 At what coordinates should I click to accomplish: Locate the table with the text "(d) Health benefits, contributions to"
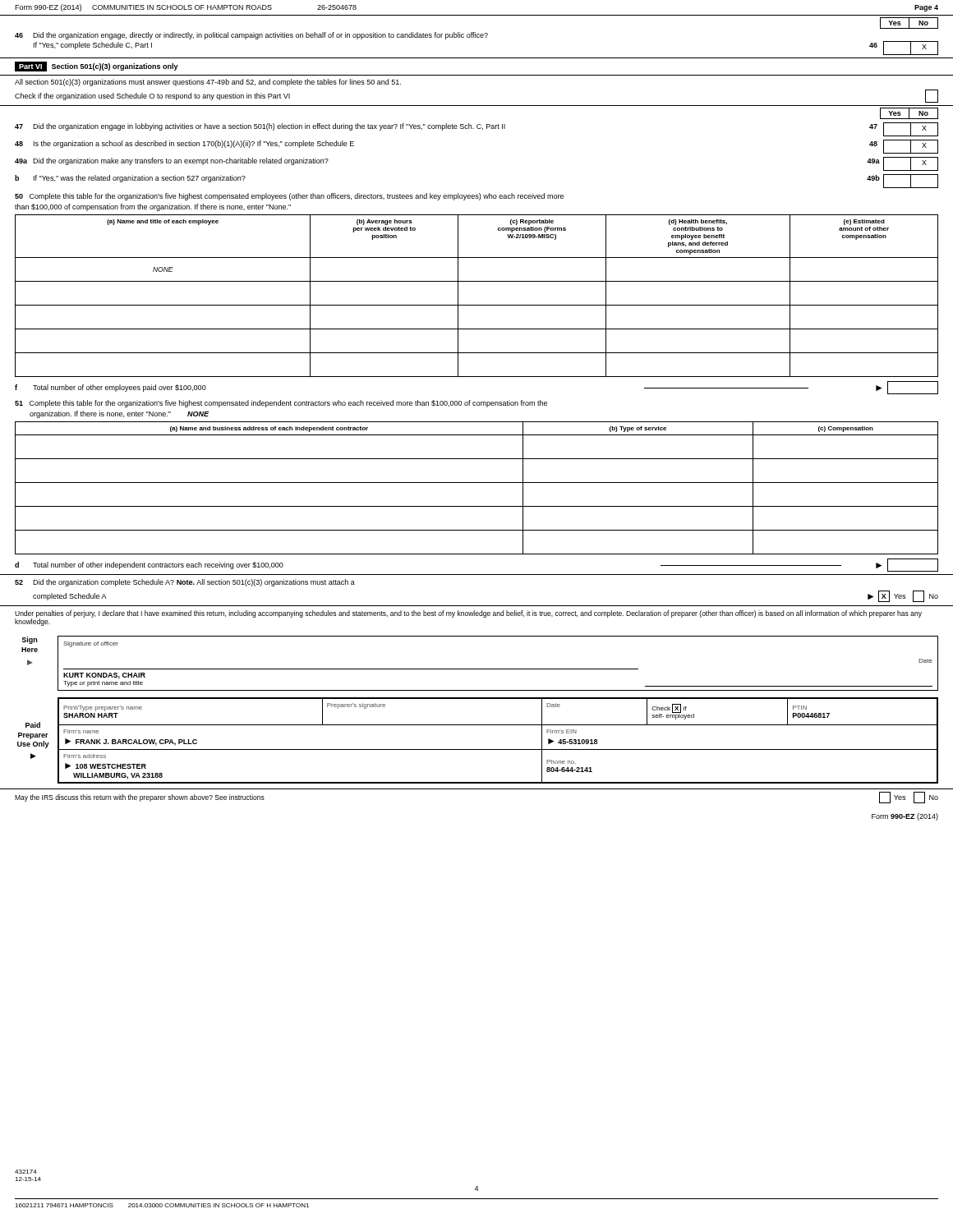point(476,296)
